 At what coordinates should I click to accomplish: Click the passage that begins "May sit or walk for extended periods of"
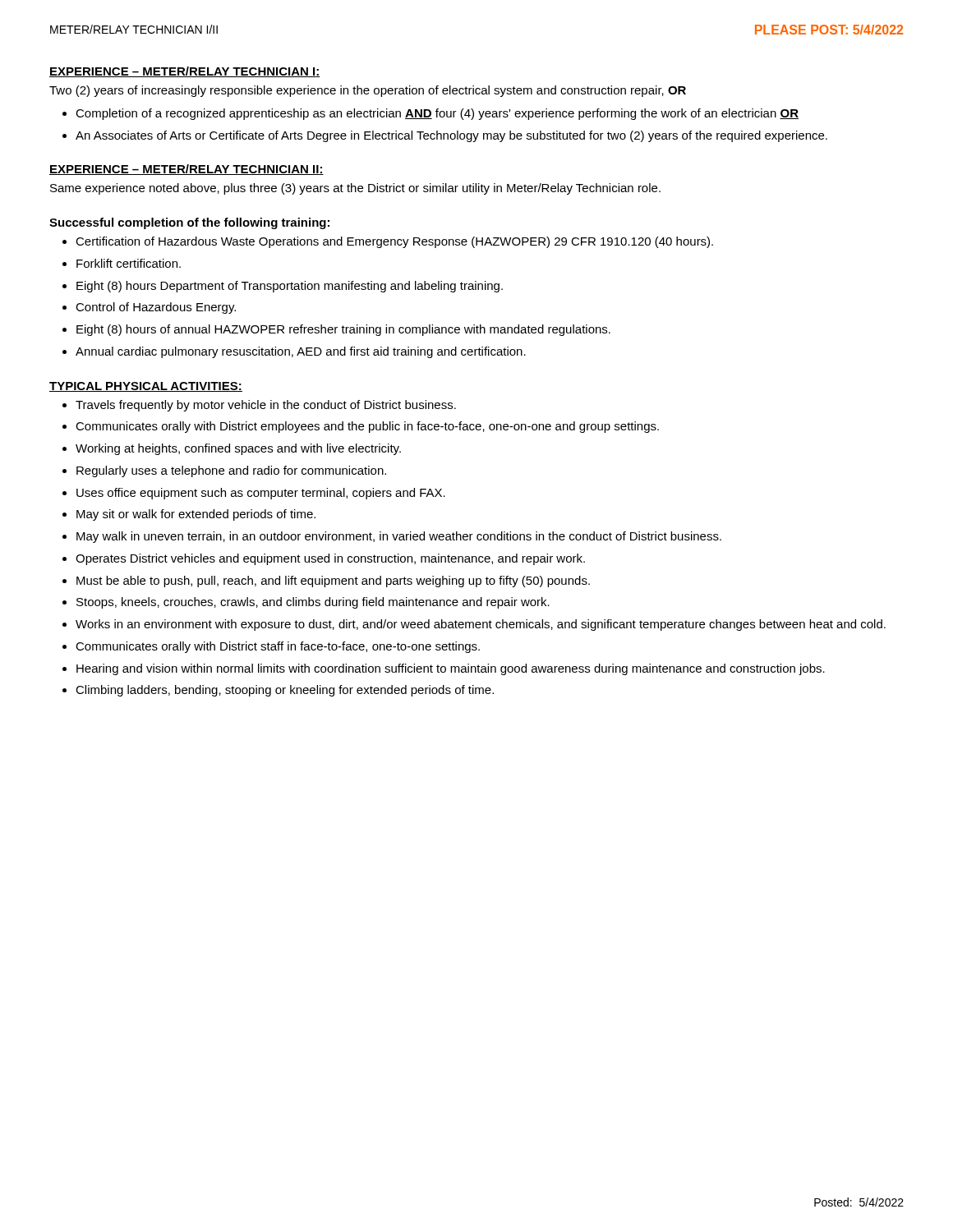pyautogui.click(x=196, y=514)
